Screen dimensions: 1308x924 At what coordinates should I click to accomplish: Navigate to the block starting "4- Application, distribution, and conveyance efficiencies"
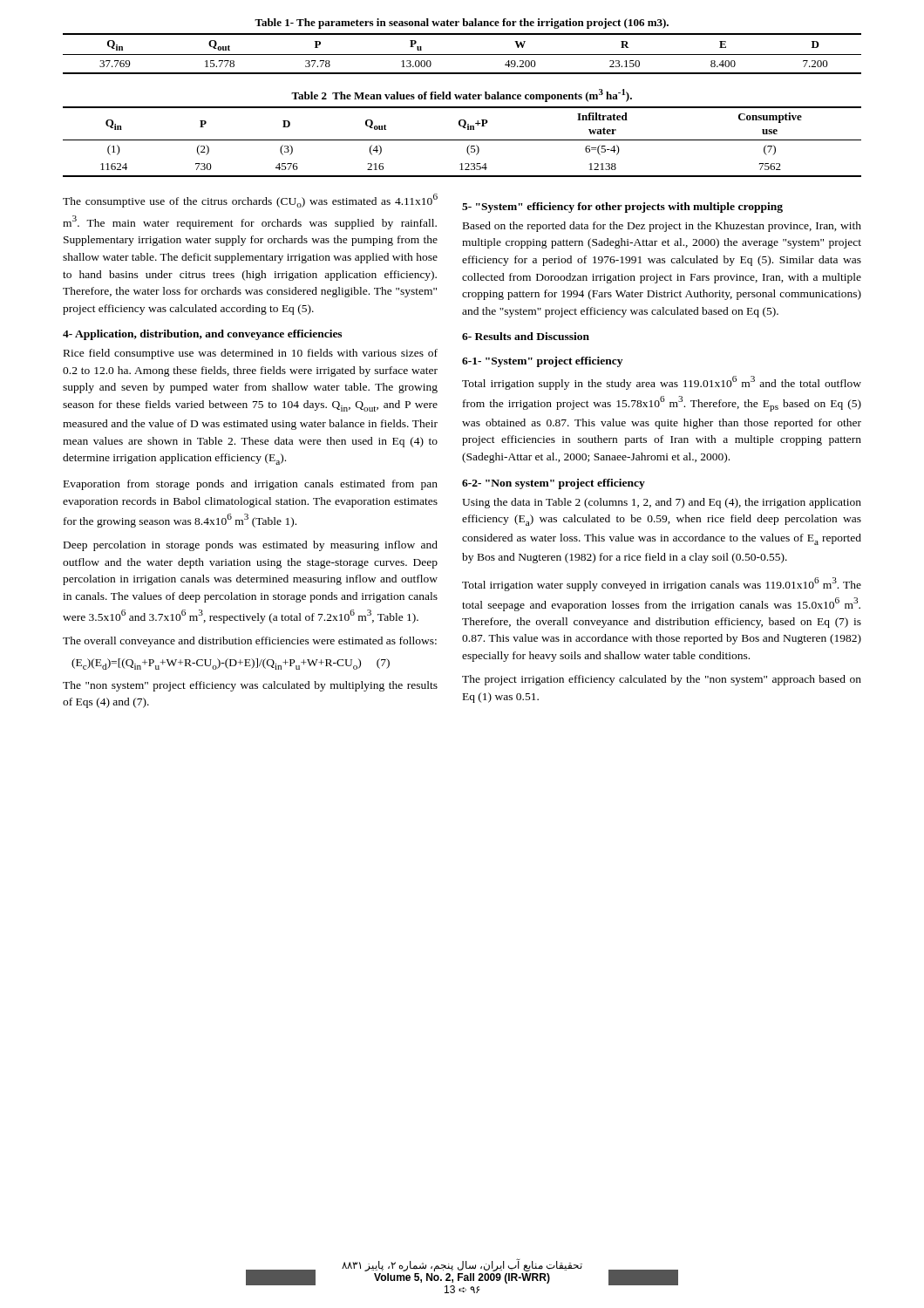202,334
